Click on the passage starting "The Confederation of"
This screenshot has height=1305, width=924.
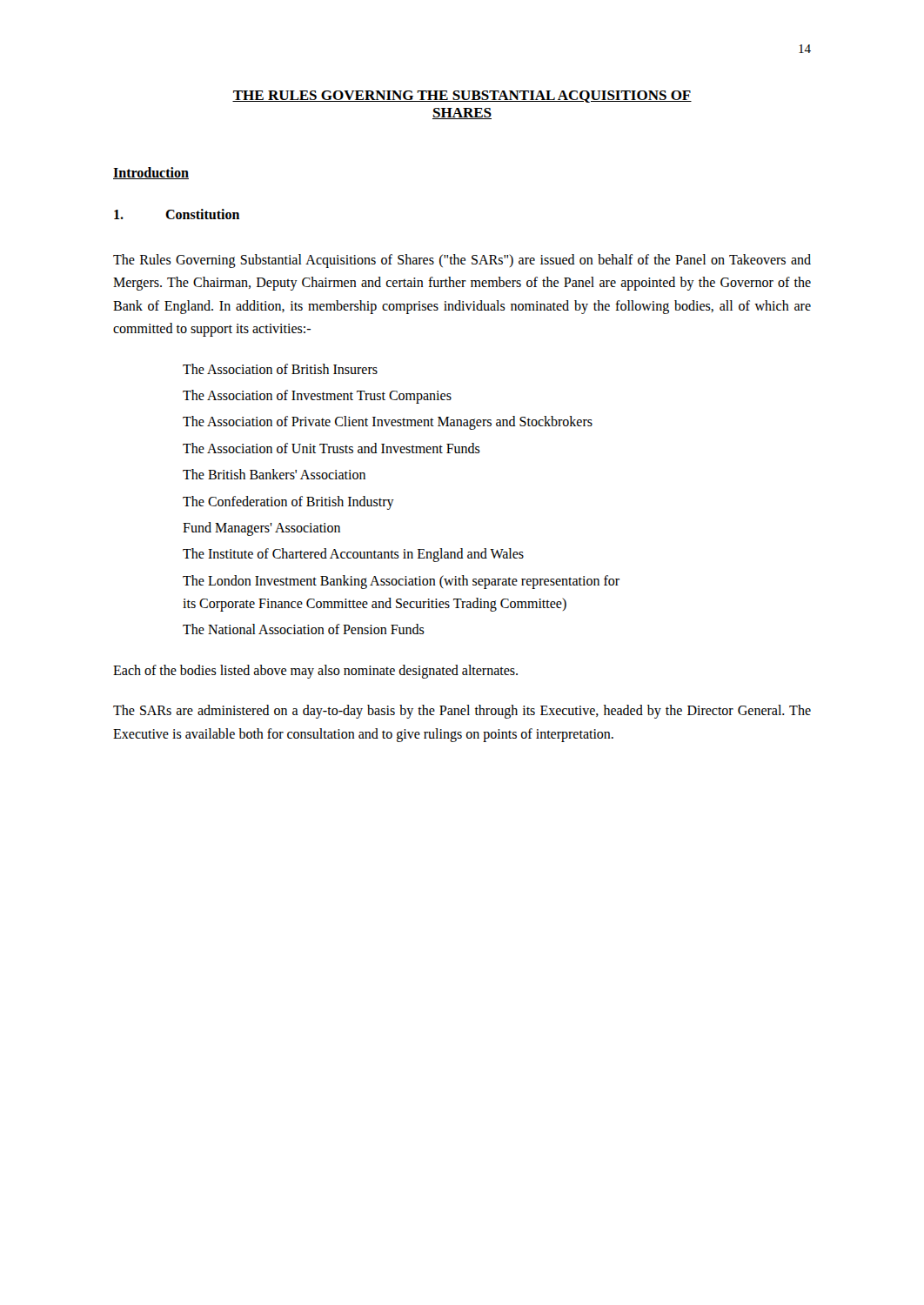click(x=288, y=501)
